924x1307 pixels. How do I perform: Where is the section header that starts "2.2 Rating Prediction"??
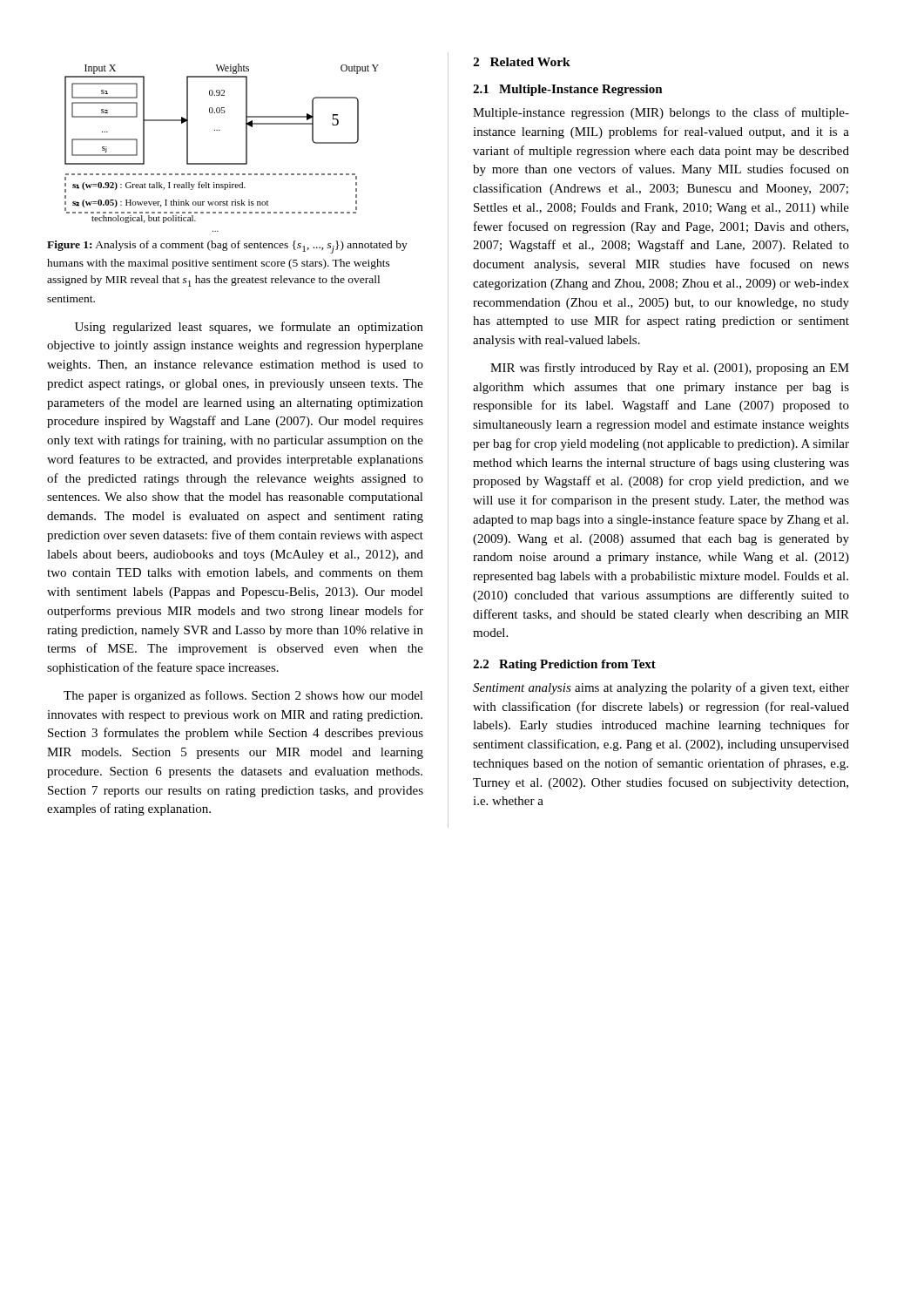[x=564, y=664]
